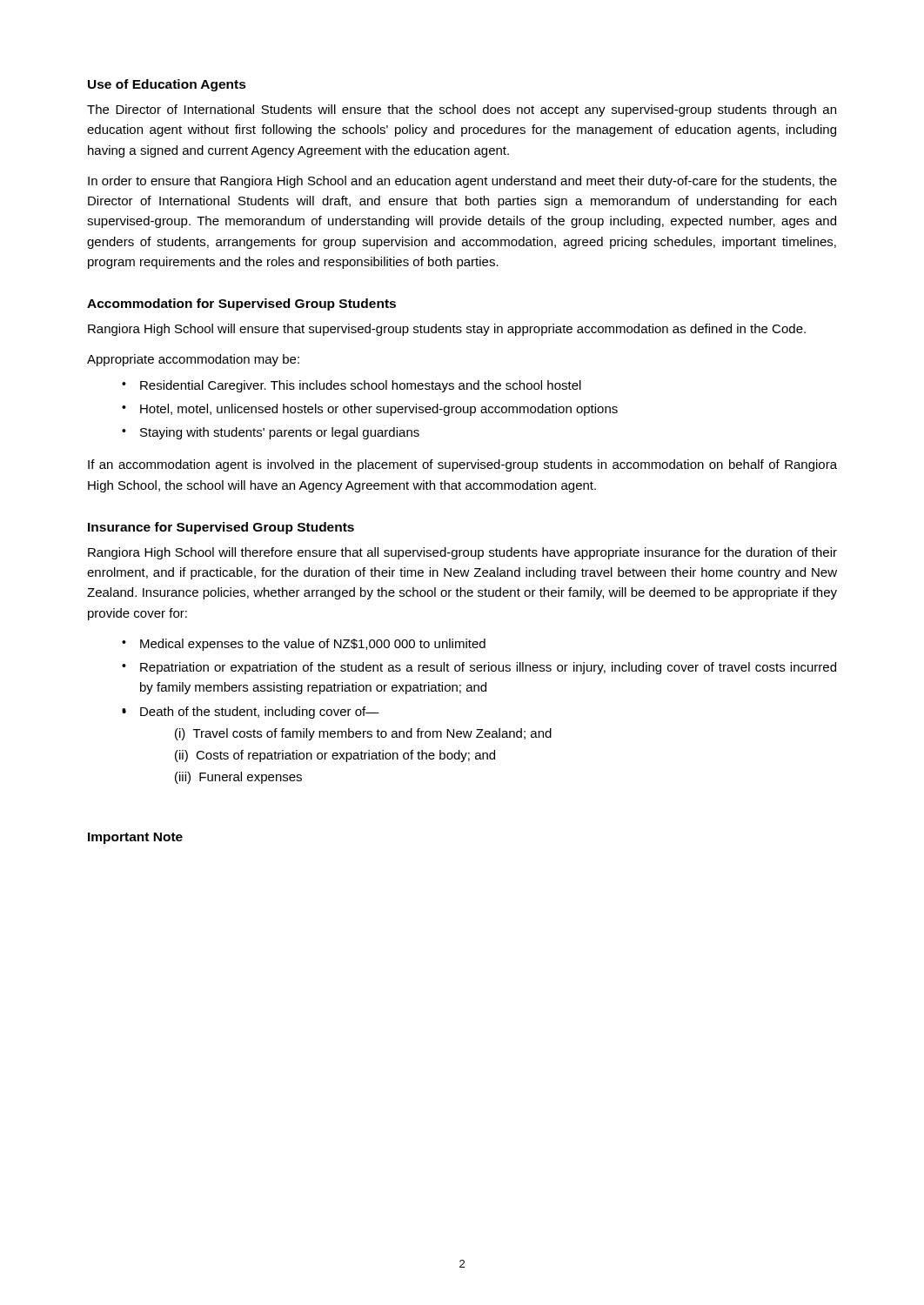Click the passage that begins "In order to ensure that"
This screenshot has height=1305, width=924.
click(x=462, y=221)
